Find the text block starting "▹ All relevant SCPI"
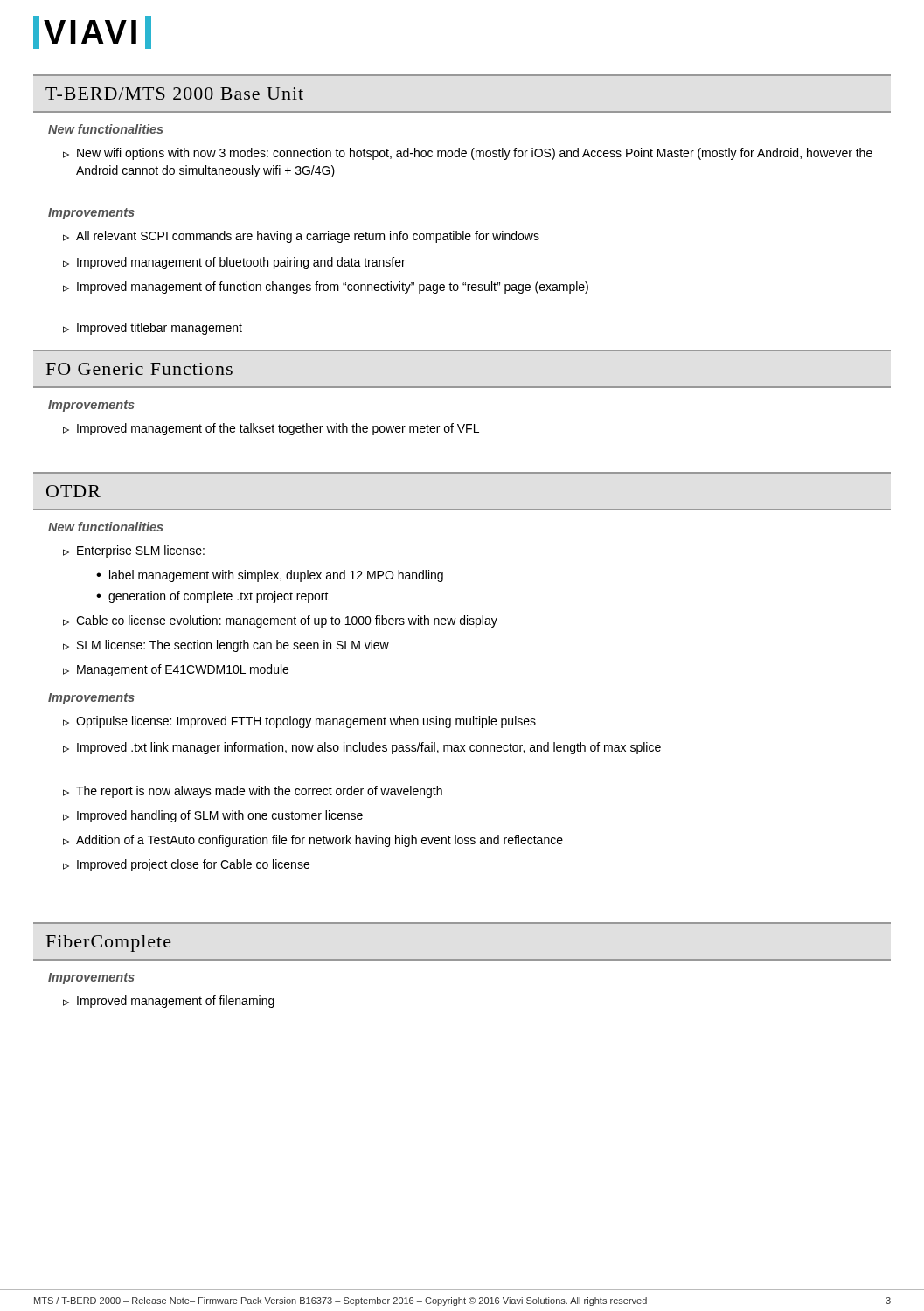 [472, 237]
